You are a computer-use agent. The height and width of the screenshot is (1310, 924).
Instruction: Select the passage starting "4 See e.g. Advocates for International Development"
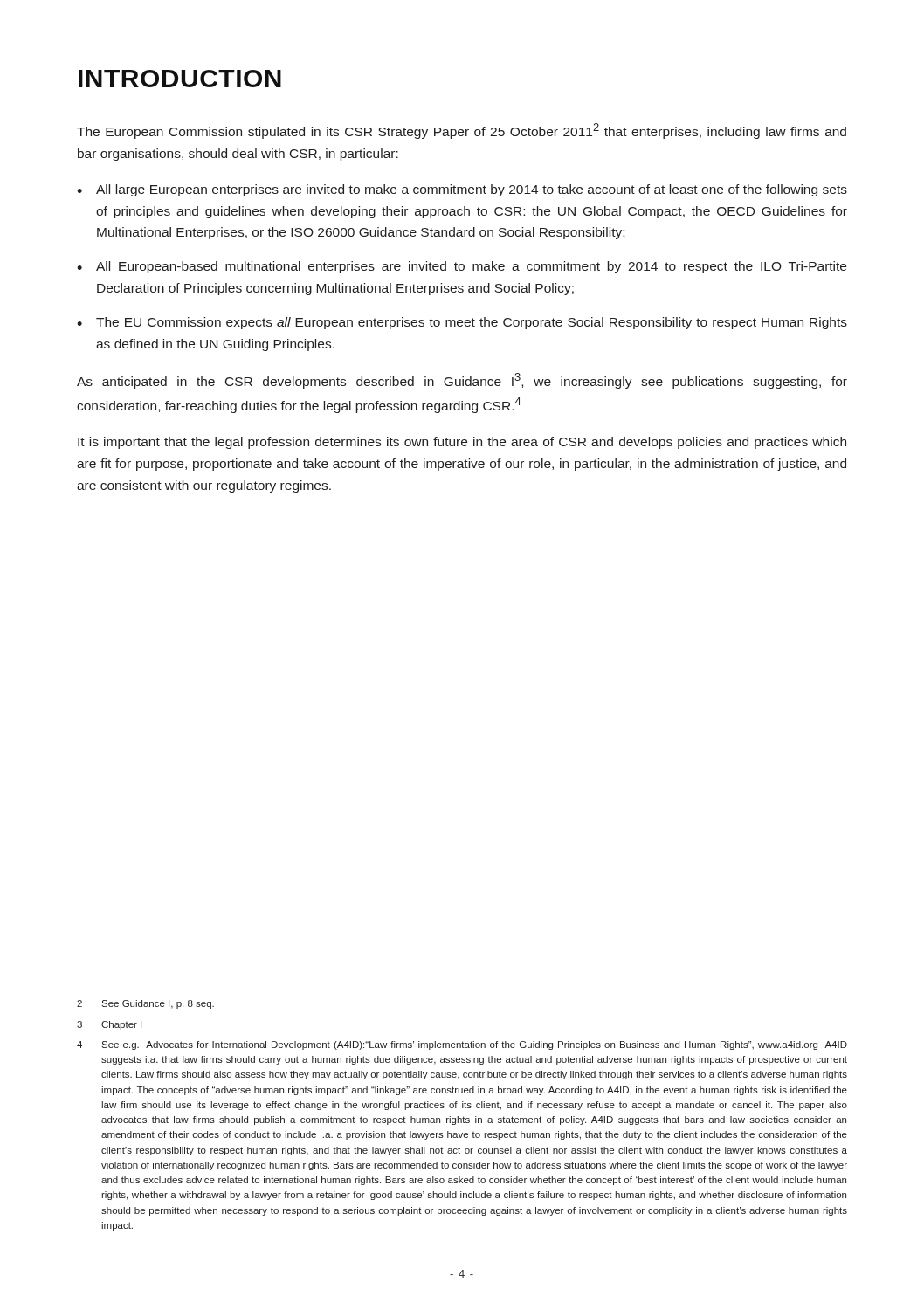[x=462, y=1135]
